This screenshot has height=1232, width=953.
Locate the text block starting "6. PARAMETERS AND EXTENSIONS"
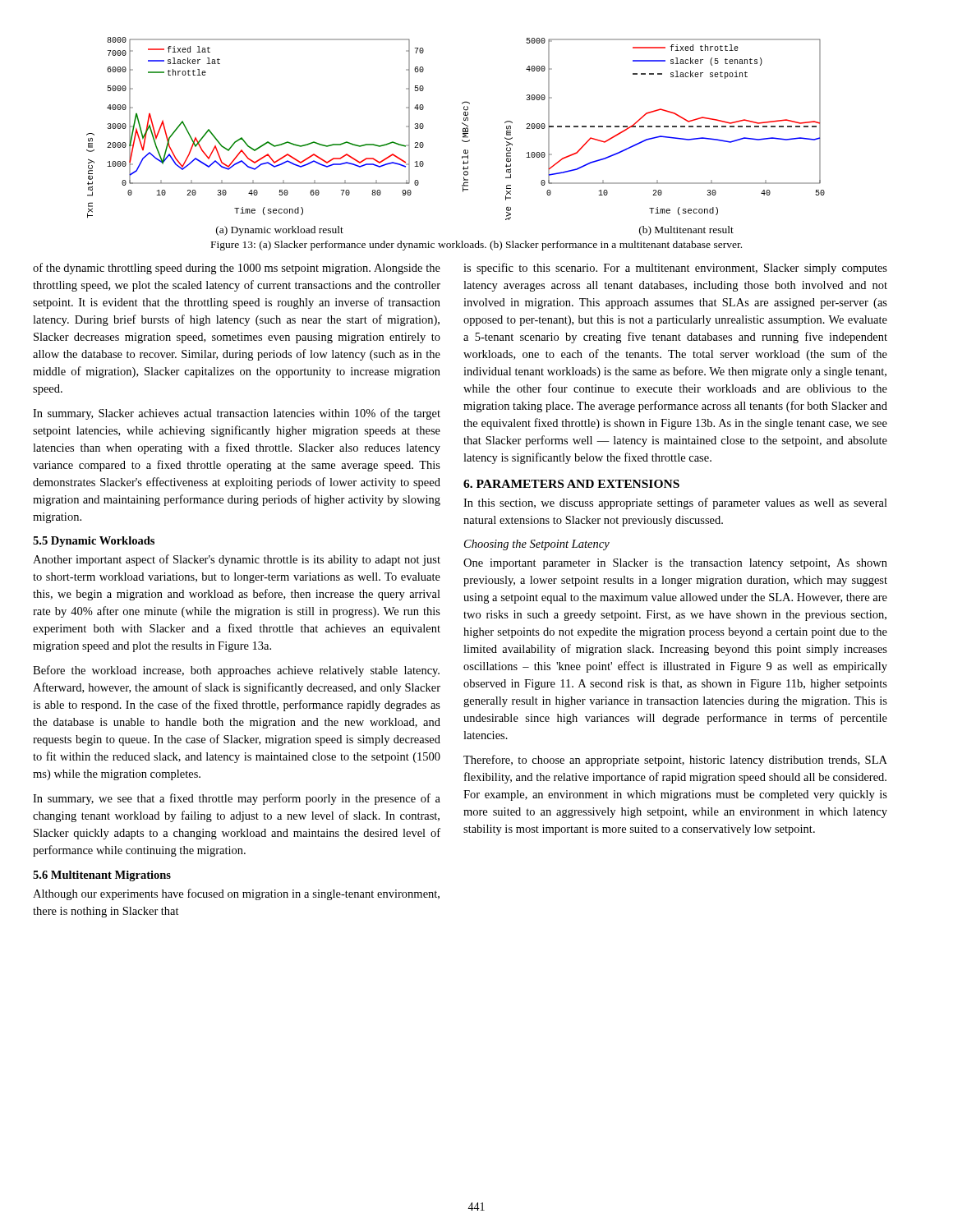click(572, 483)
